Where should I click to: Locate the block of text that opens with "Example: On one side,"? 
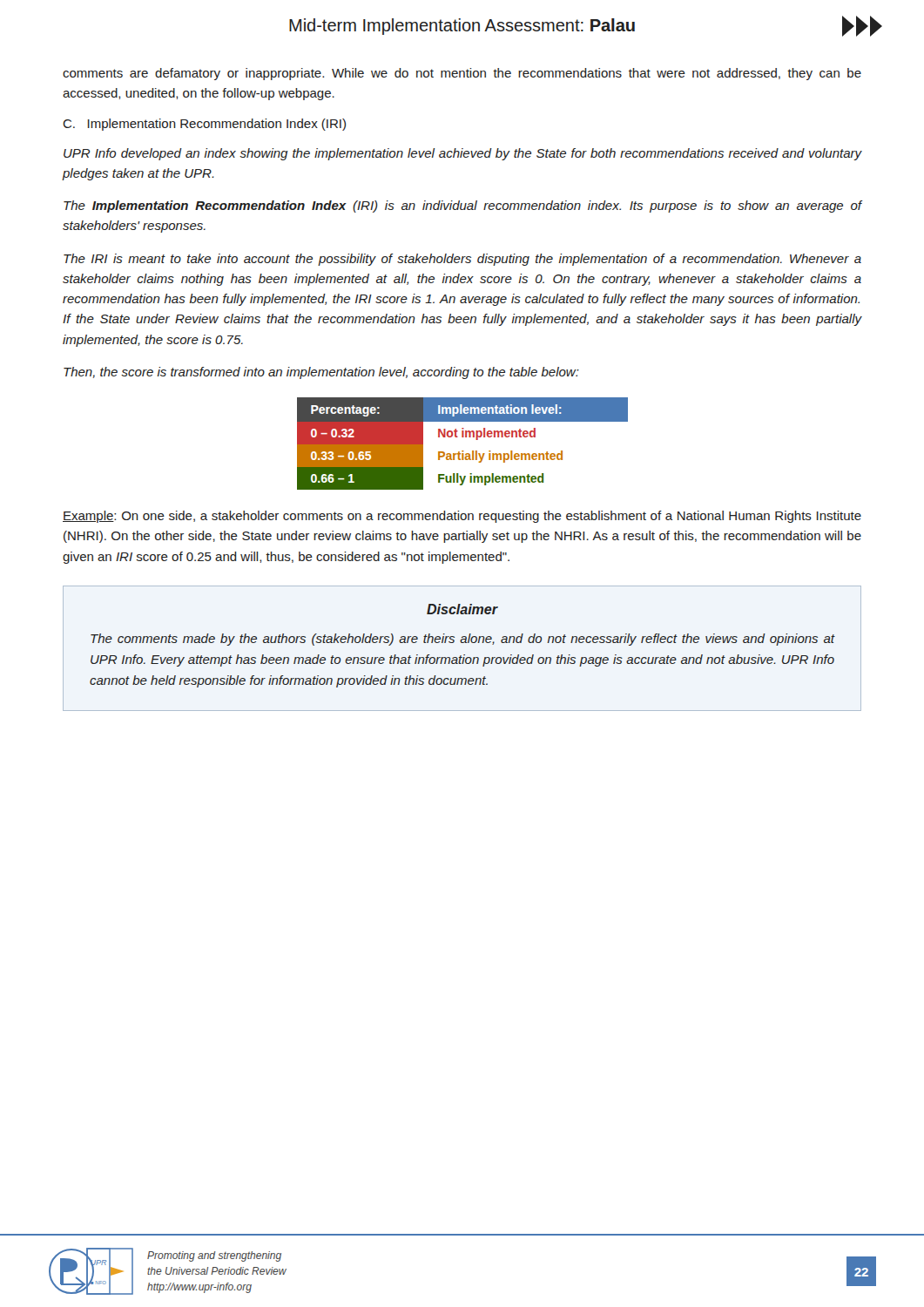(462, 536)
